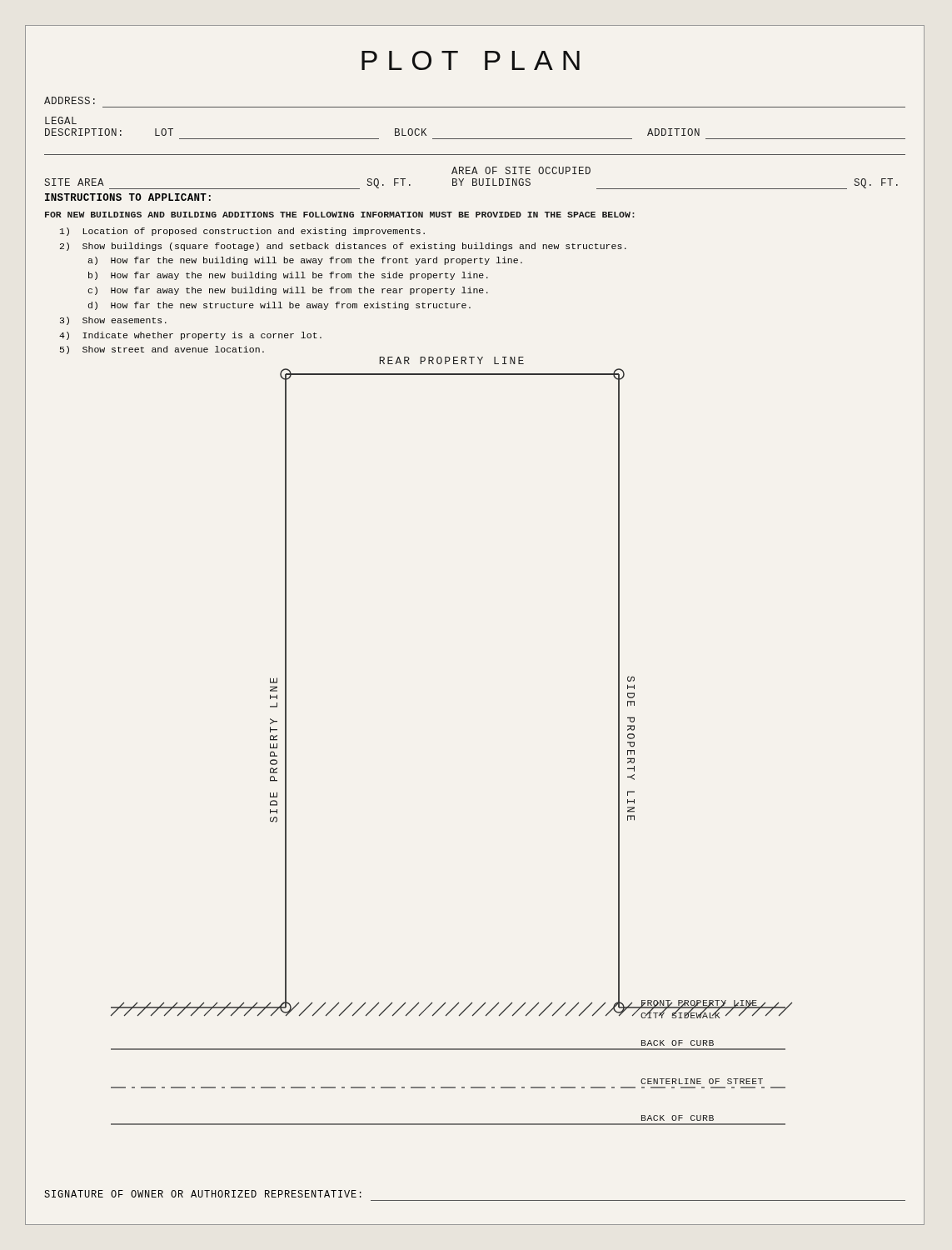Viewport: 952px width, 1250px height.
Task: Locate the block starting "4) Indicate whether property is a"
Action: pos(191,335)
